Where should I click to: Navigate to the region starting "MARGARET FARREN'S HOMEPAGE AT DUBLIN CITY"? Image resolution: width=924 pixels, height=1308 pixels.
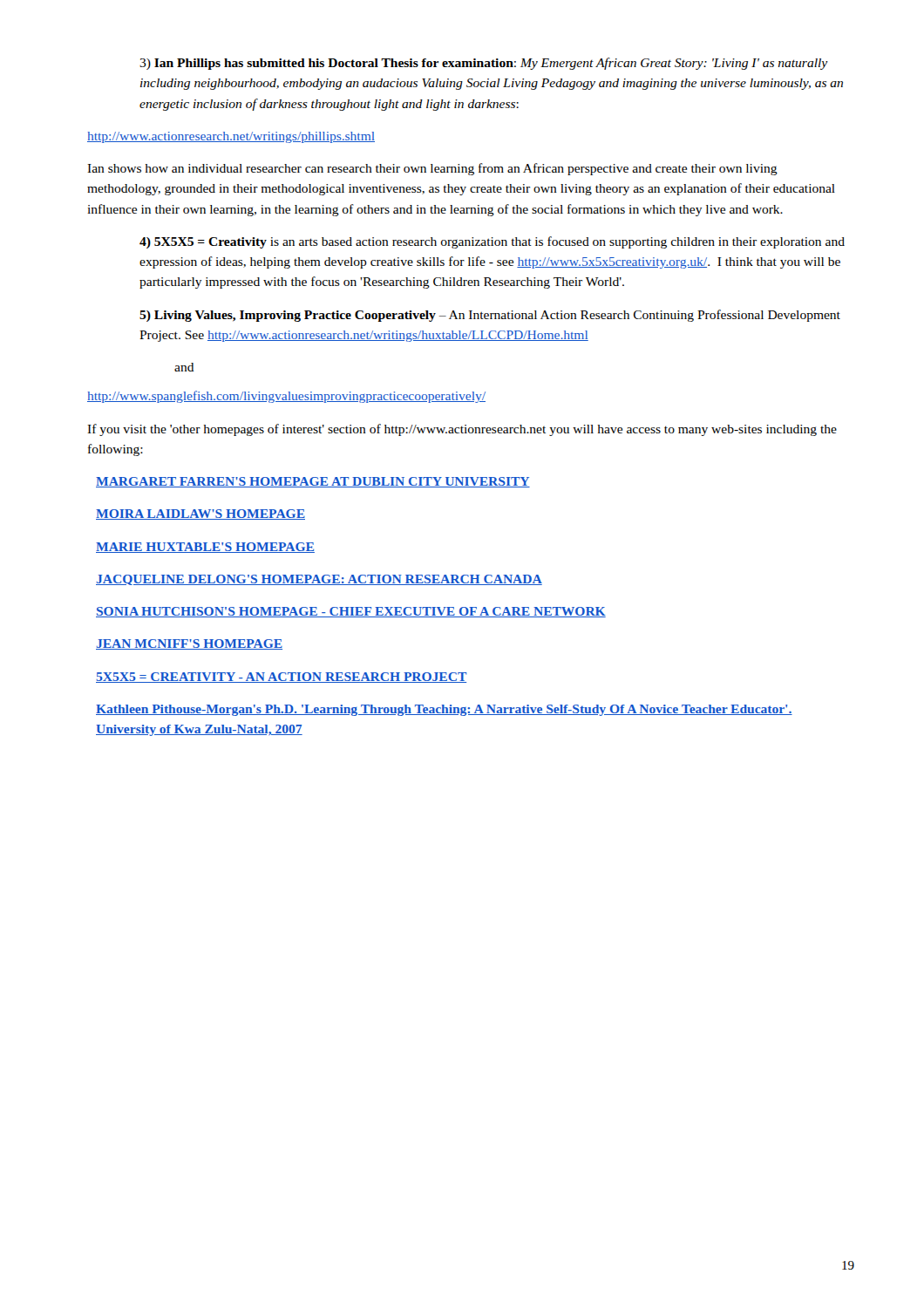pos(475,481)
